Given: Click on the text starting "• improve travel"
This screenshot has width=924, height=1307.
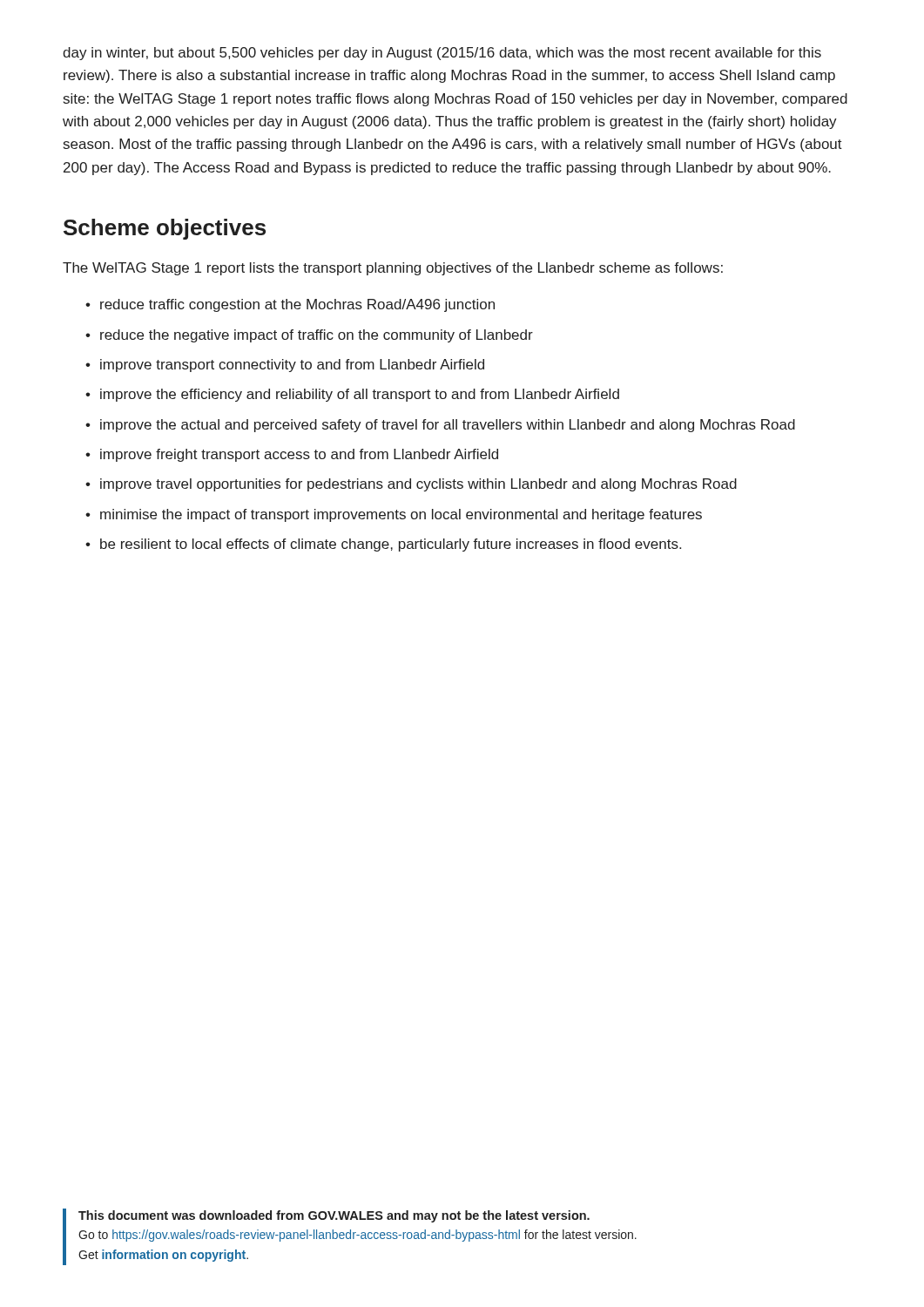Looking at the screenshot, I should (400, 485).
